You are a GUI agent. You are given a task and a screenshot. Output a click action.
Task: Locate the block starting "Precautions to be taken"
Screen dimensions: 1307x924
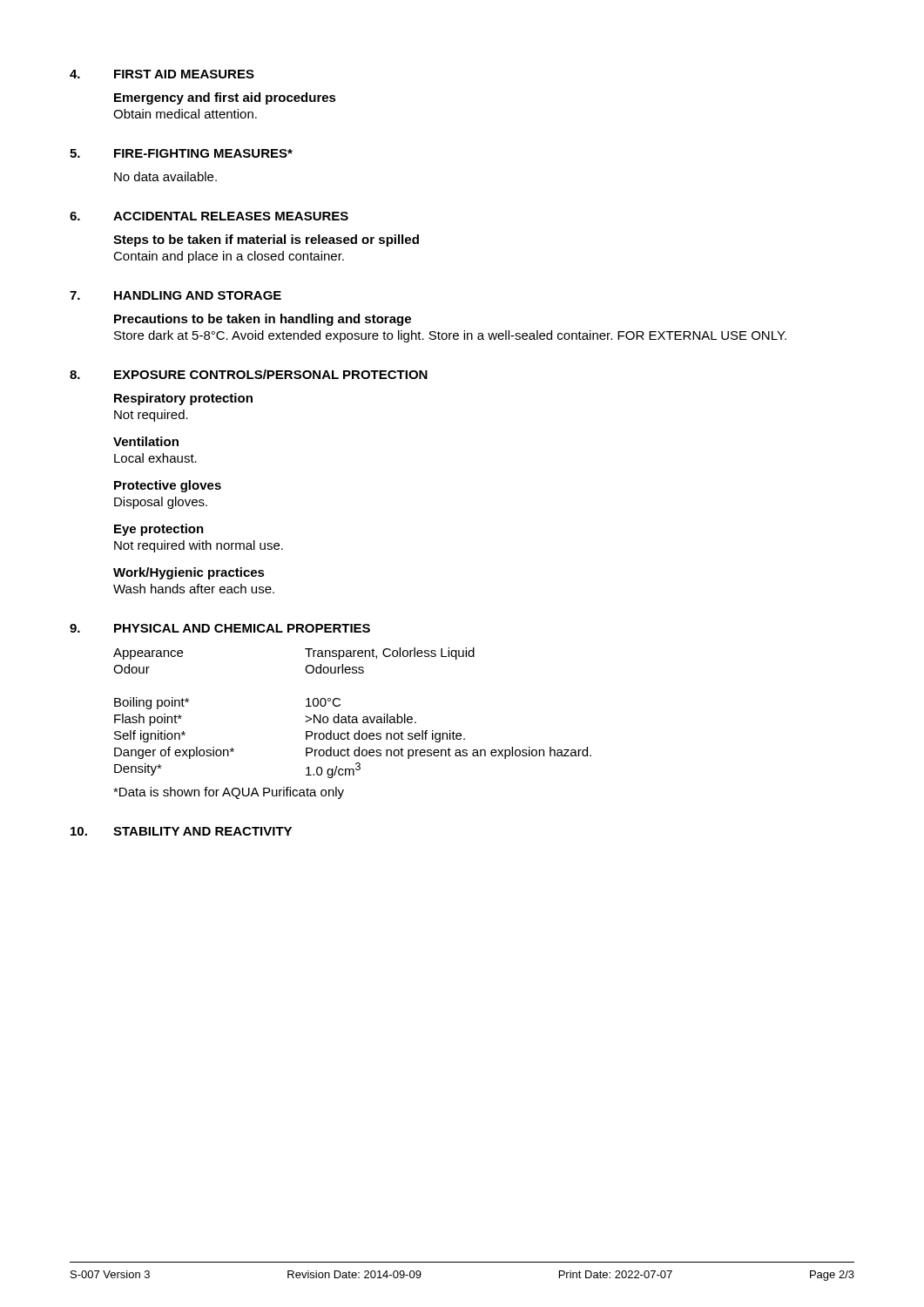(x=484, y=327)
